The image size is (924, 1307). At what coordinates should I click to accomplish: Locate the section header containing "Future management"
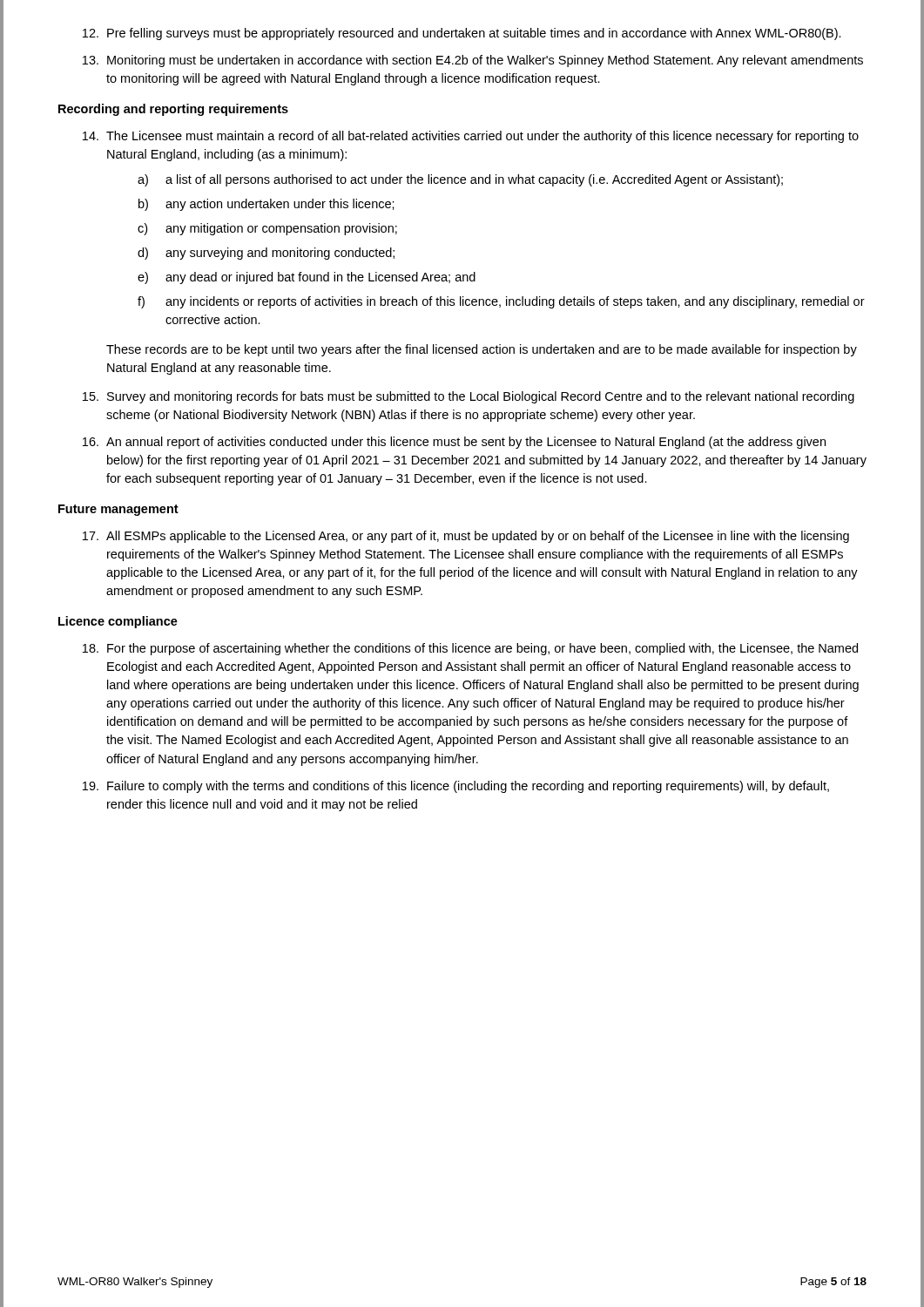(118, 509)
